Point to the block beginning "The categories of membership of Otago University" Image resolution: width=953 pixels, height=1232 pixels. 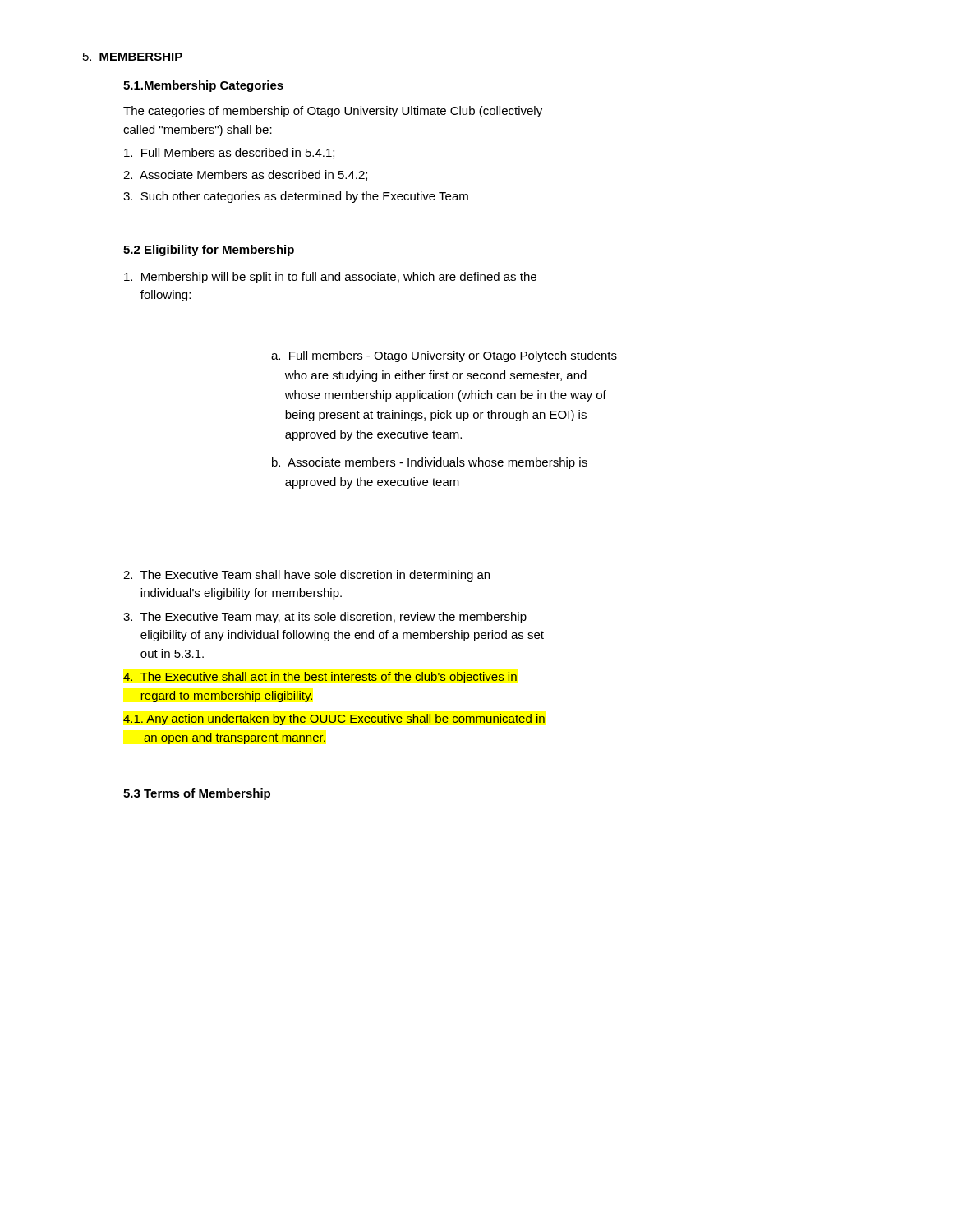pyautogui.click(x=333, y=120)
